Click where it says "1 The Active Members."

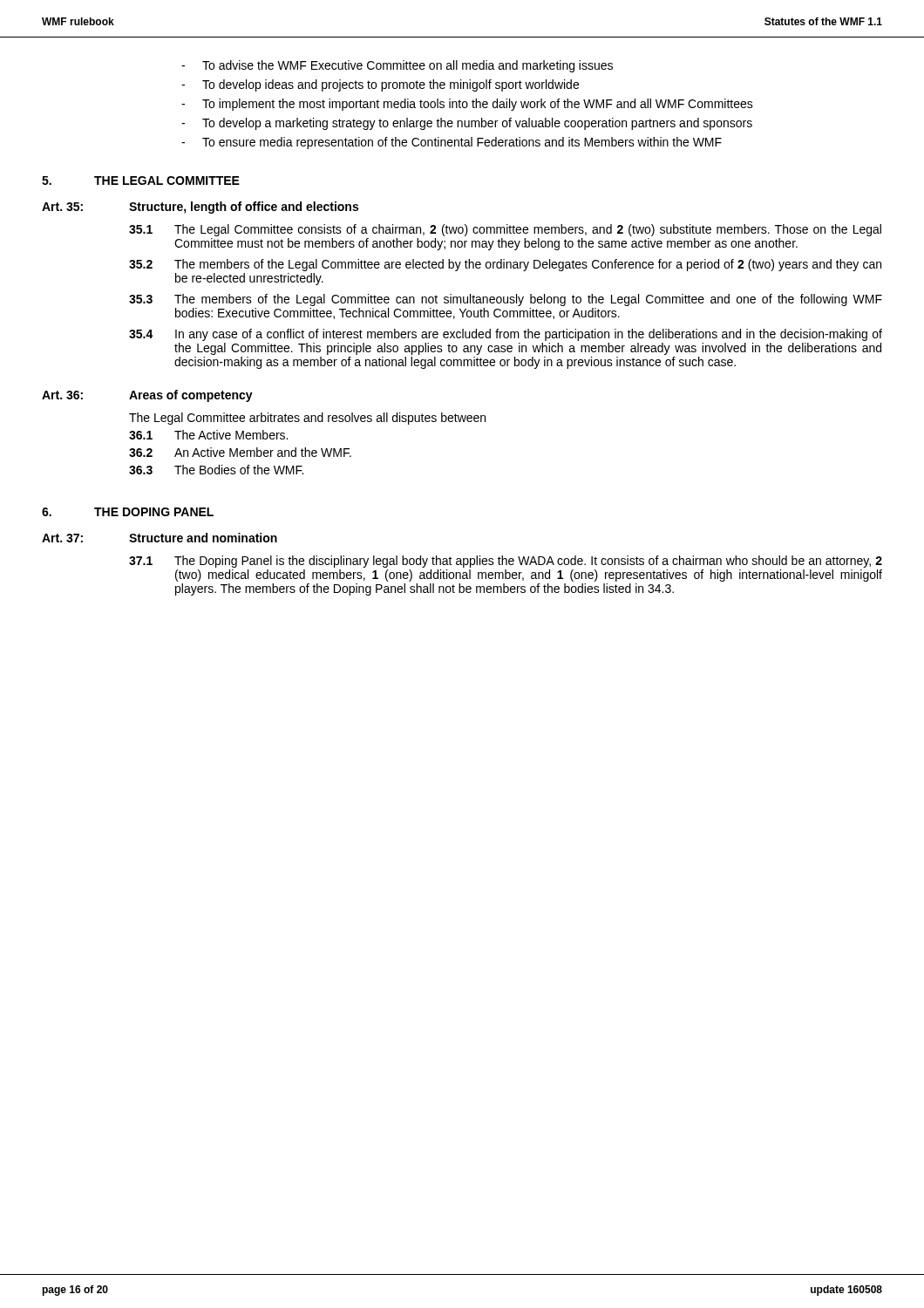tap(208, 435)
